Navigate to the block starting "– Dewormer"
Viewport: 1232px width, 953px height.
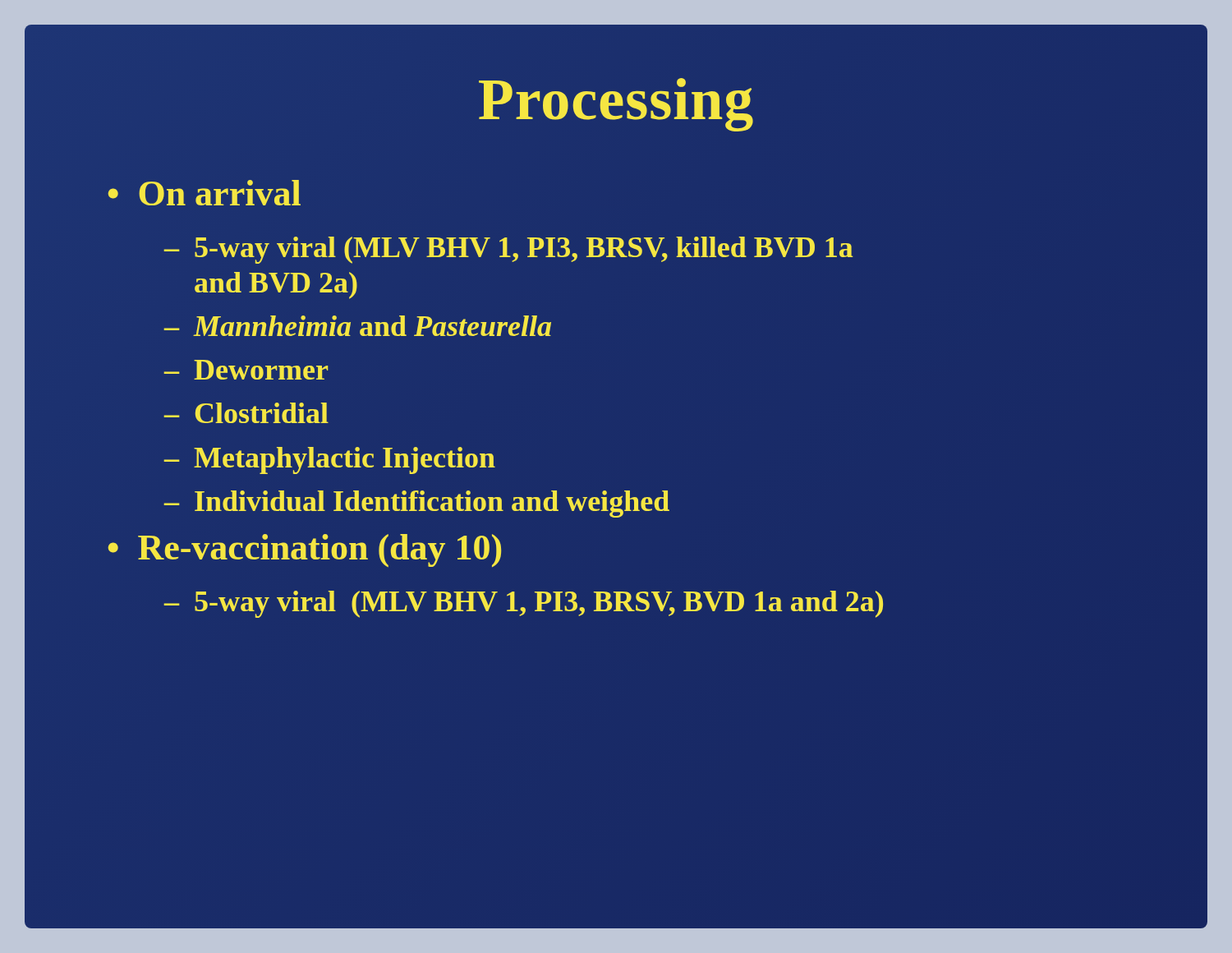246,370
